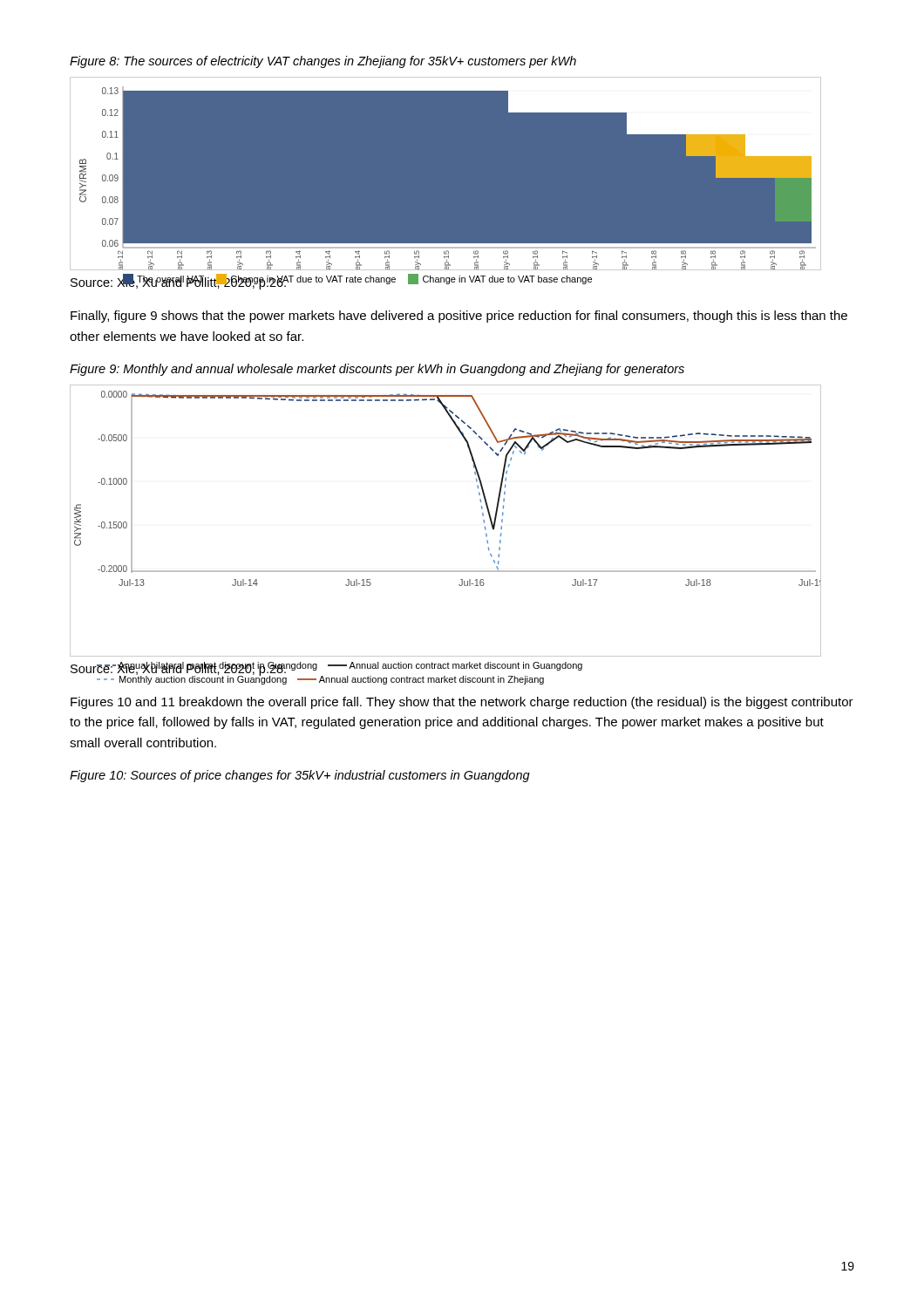Point to the text starting "Finally, figure 9"
Screen dimensions: 1308x924
tap(459, 326)
